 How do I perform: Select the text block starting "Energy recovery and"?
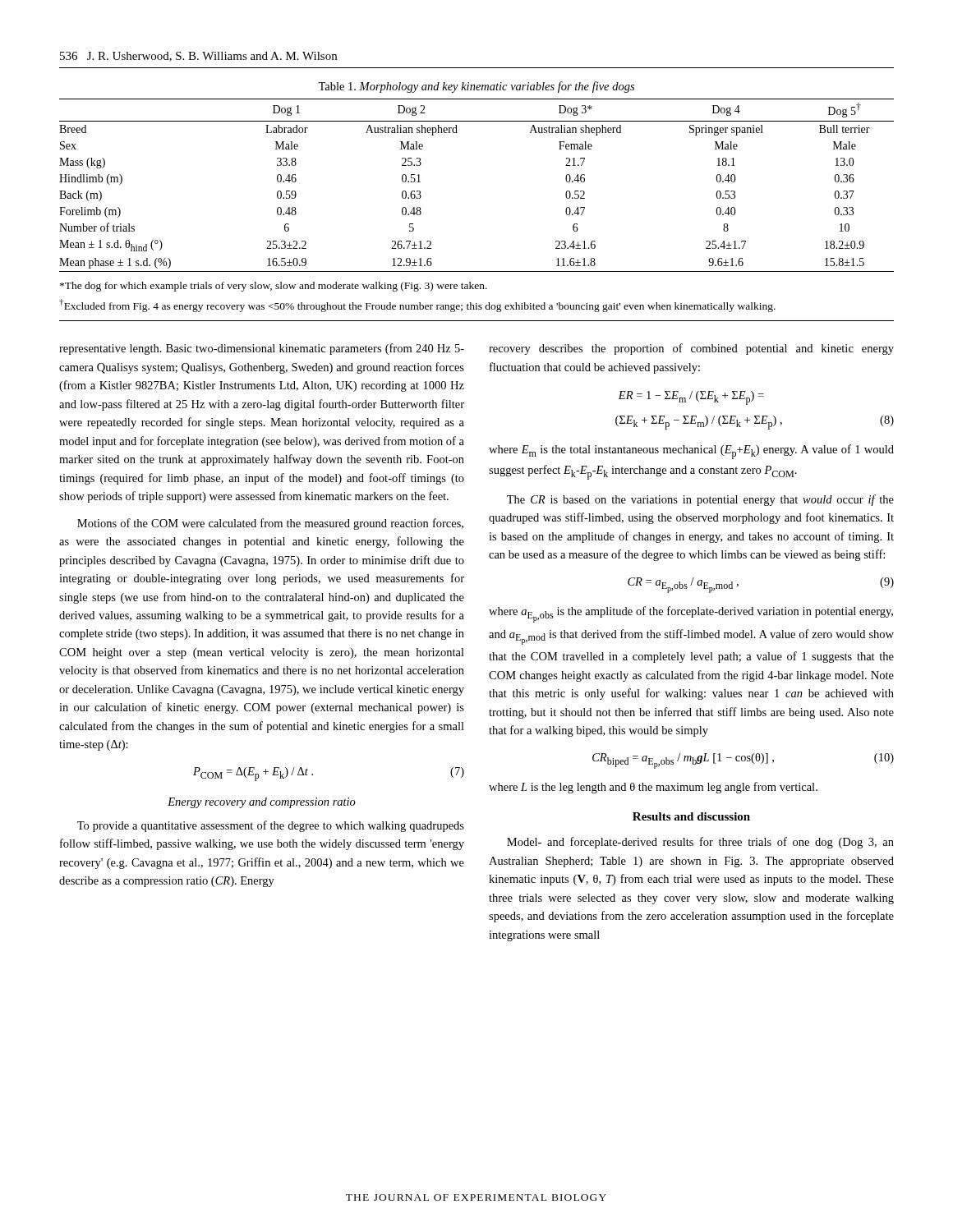pyautogui.click(x=262, y=802)
